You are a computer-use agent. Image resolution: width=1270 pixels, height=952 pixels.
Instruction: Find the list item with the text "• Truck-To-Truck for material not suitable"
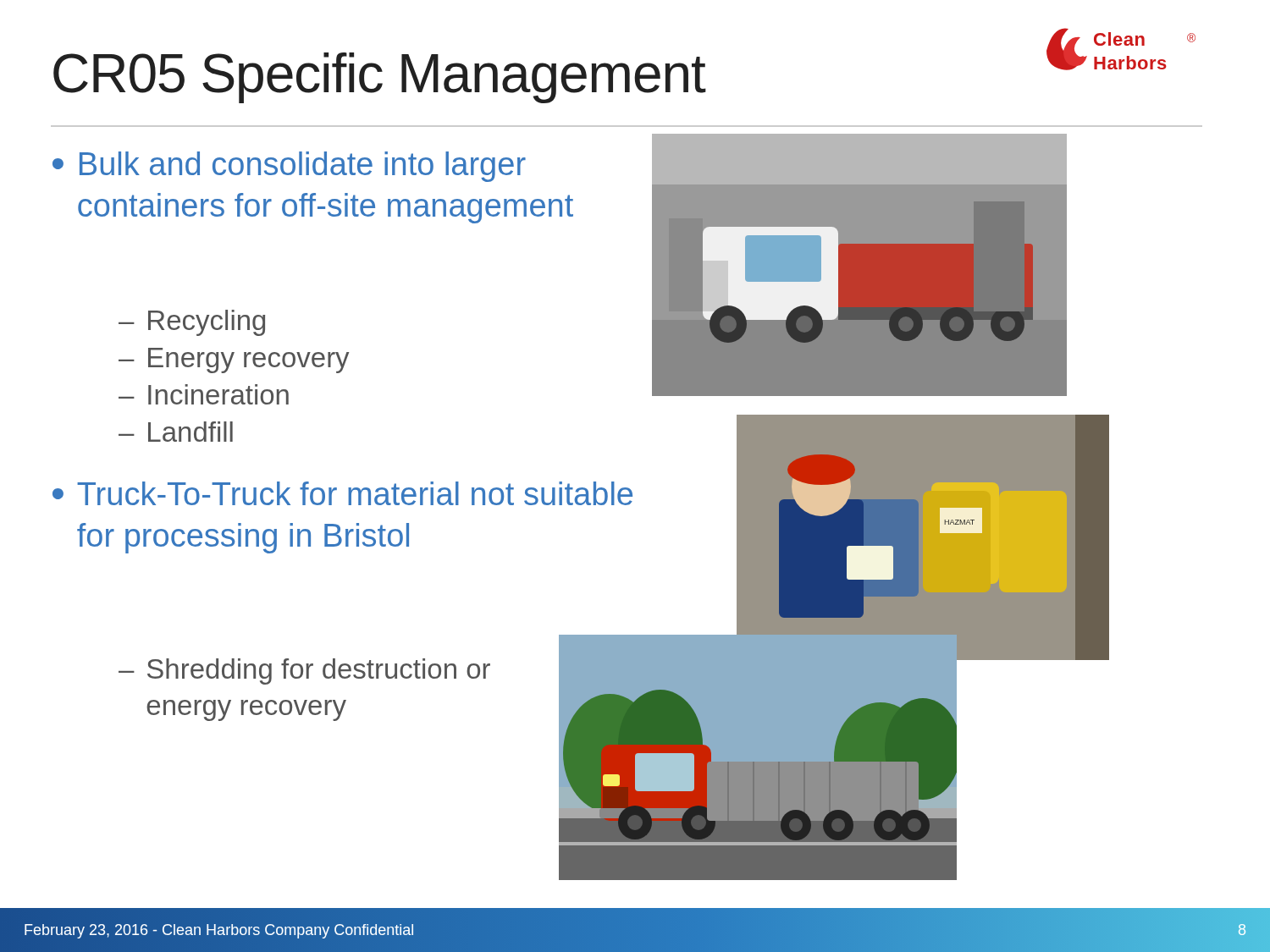pyautogui.click(x=347, y=515)
